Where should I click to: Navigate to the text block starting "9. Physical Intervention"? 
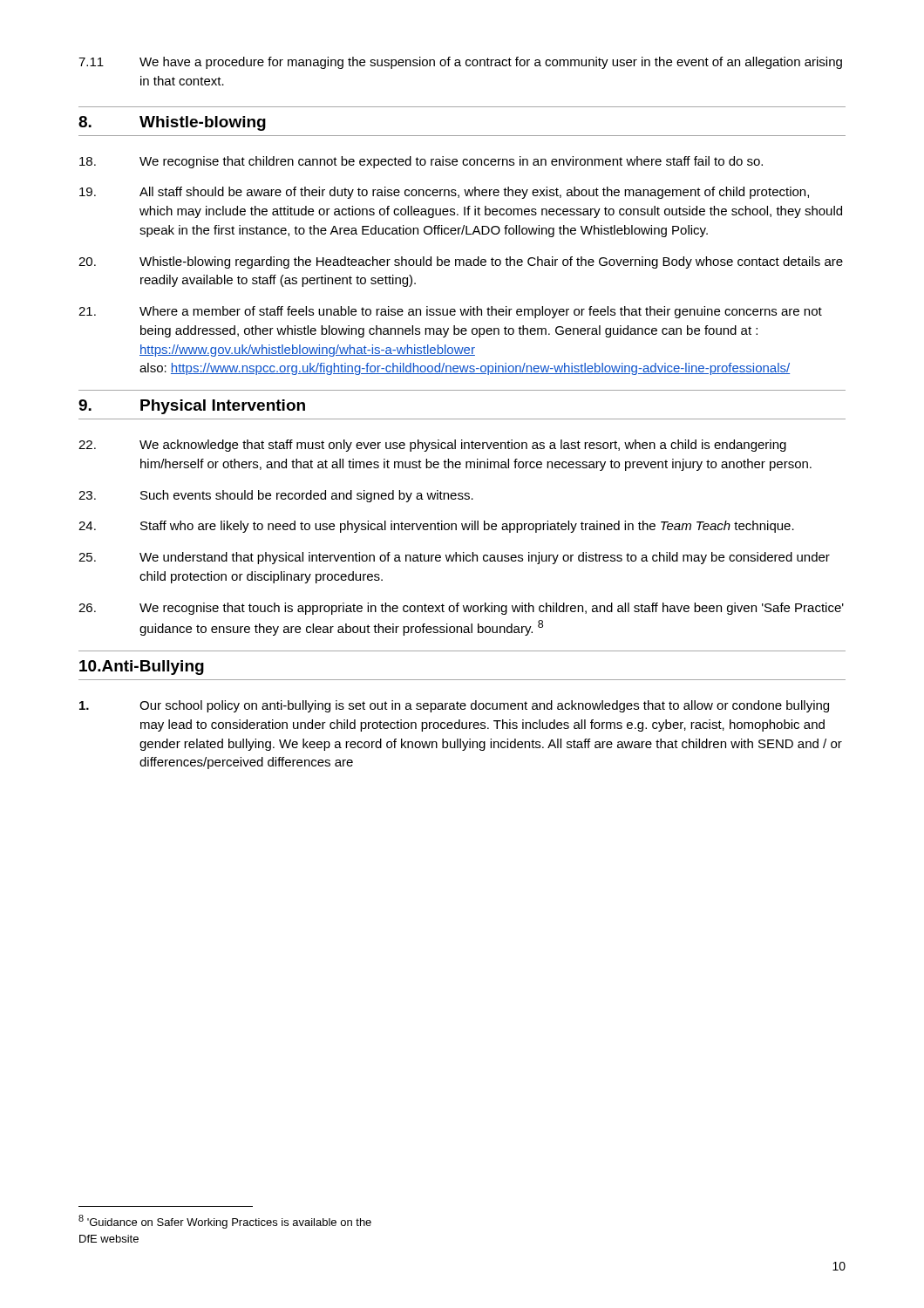tap(192, 405)
